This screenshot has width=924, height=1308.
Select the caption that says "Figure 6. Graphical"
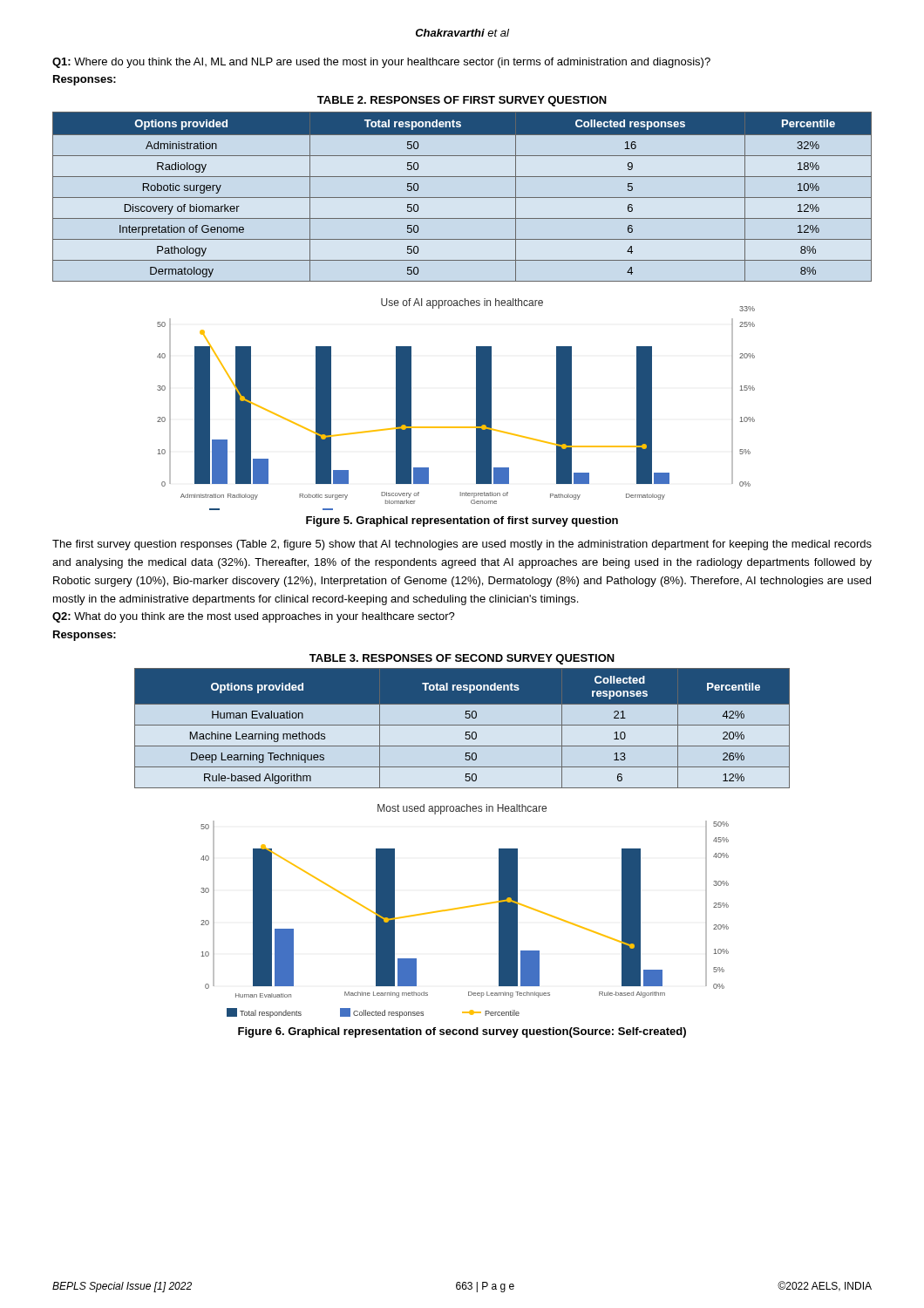(x=462, y=1031)
